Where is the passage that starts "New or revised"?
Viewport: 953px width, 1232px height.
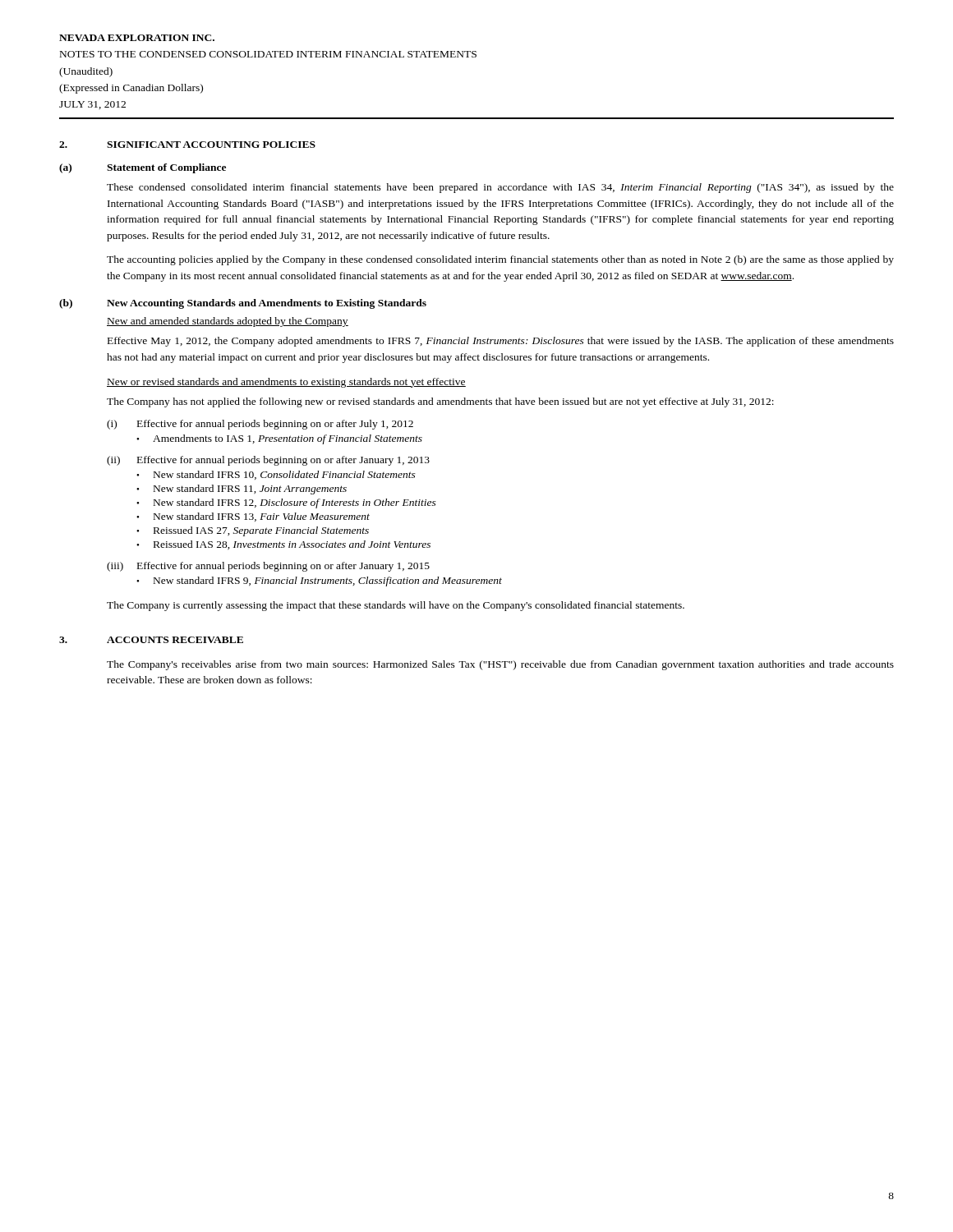point(286,381)
